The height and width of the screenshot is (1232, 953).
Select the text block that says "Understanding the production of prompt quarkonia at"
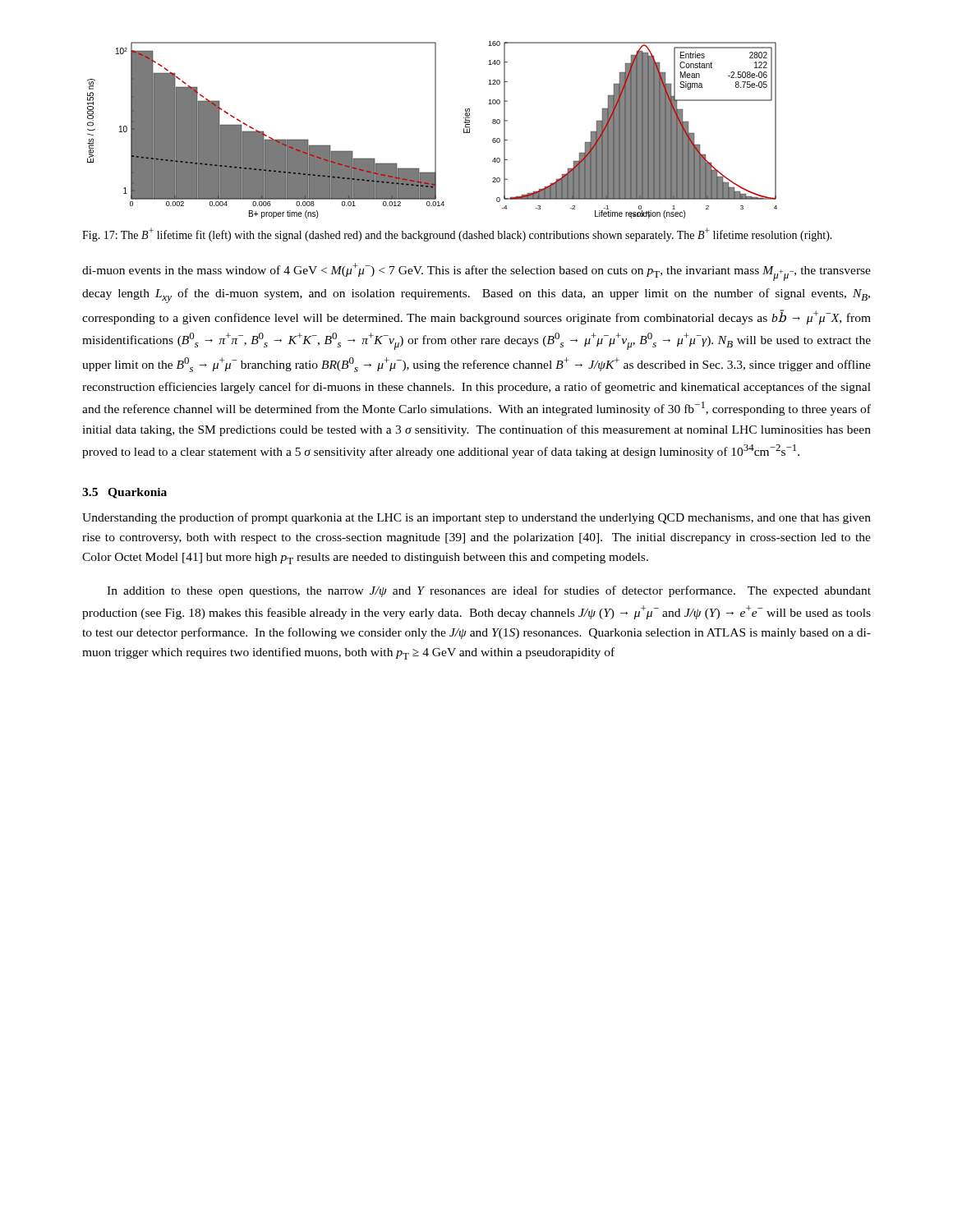[476, 538]
